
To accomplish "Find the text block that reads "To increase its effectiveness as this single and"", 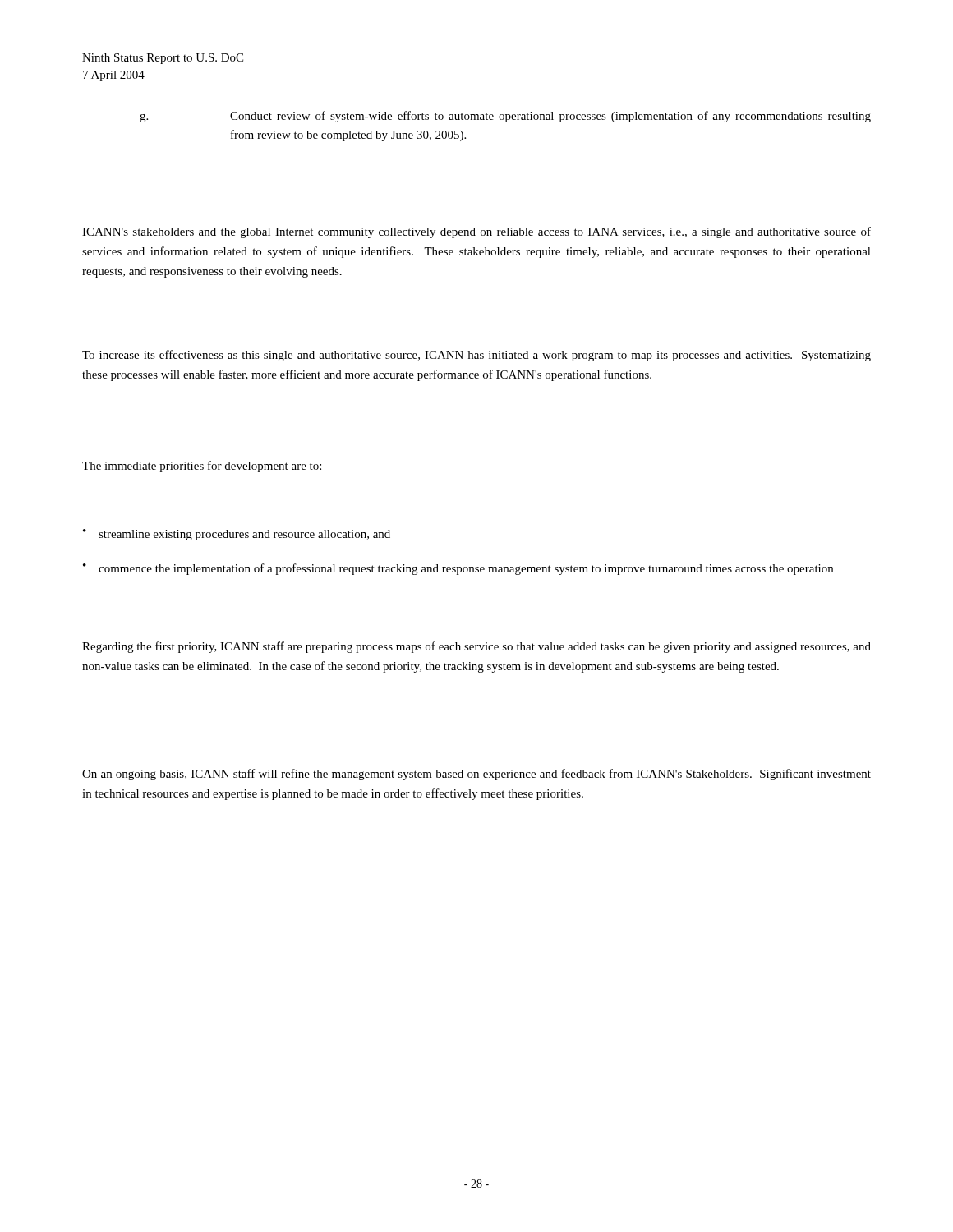I will click(x=476, y=365).
